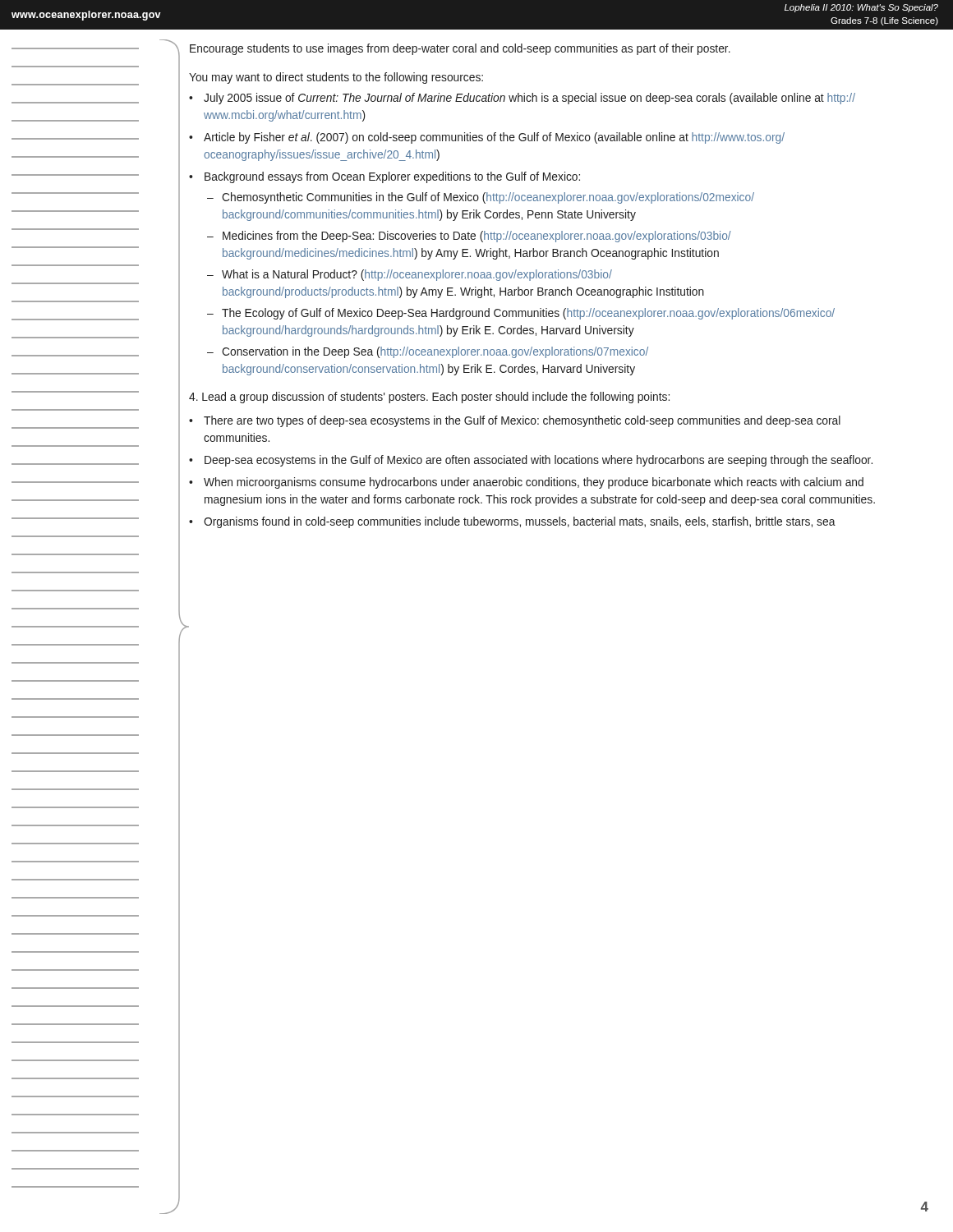Find the block on this page that starts "Chemosynthetic Communities in the Gulf of Mexico"

[x=488, y=206]
